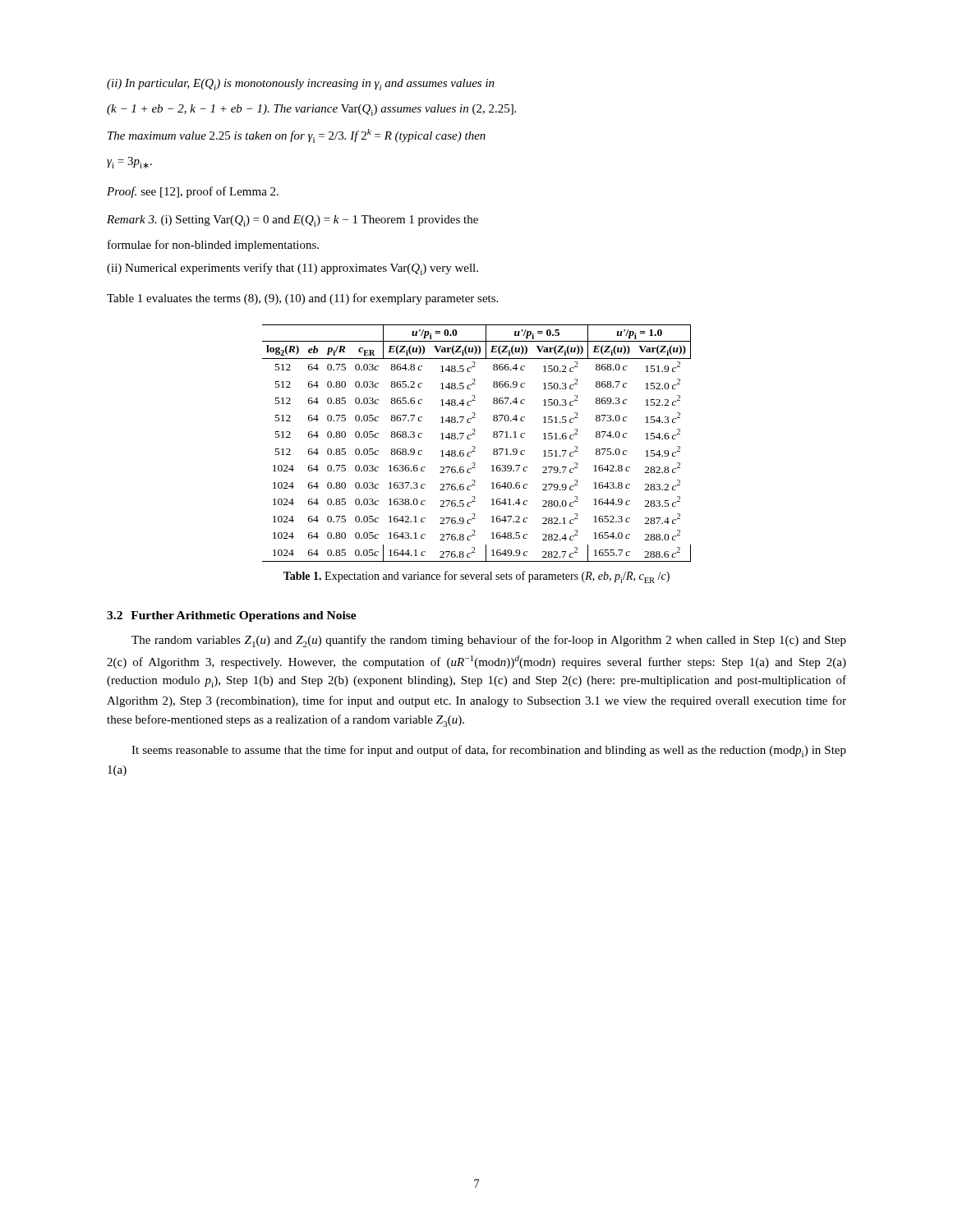Locate a caption
Viewport: 953px width, 1232px height.
click(476, 577)
